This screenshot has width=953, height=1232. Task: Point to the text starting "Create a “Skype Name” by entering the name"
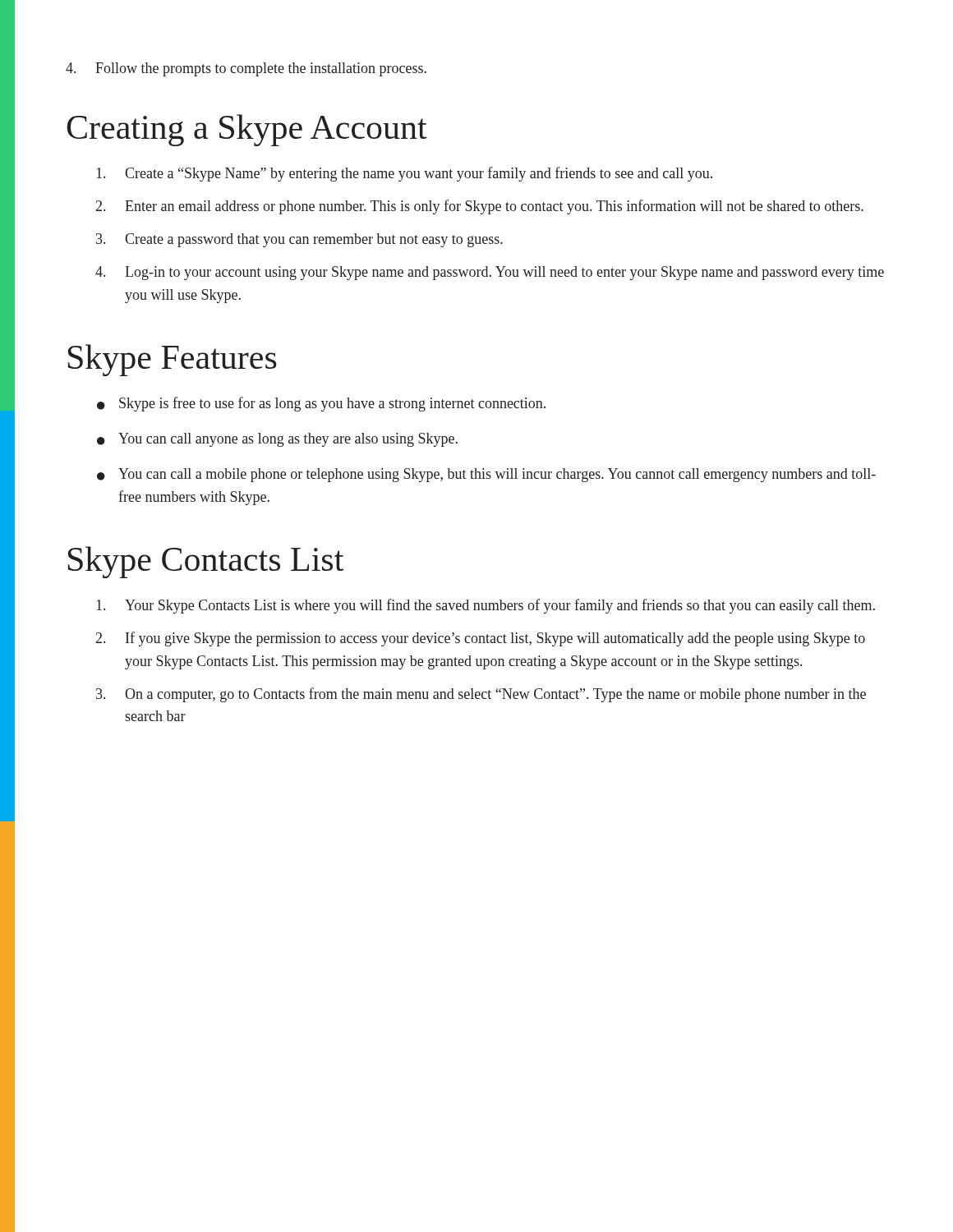point(491,174)
